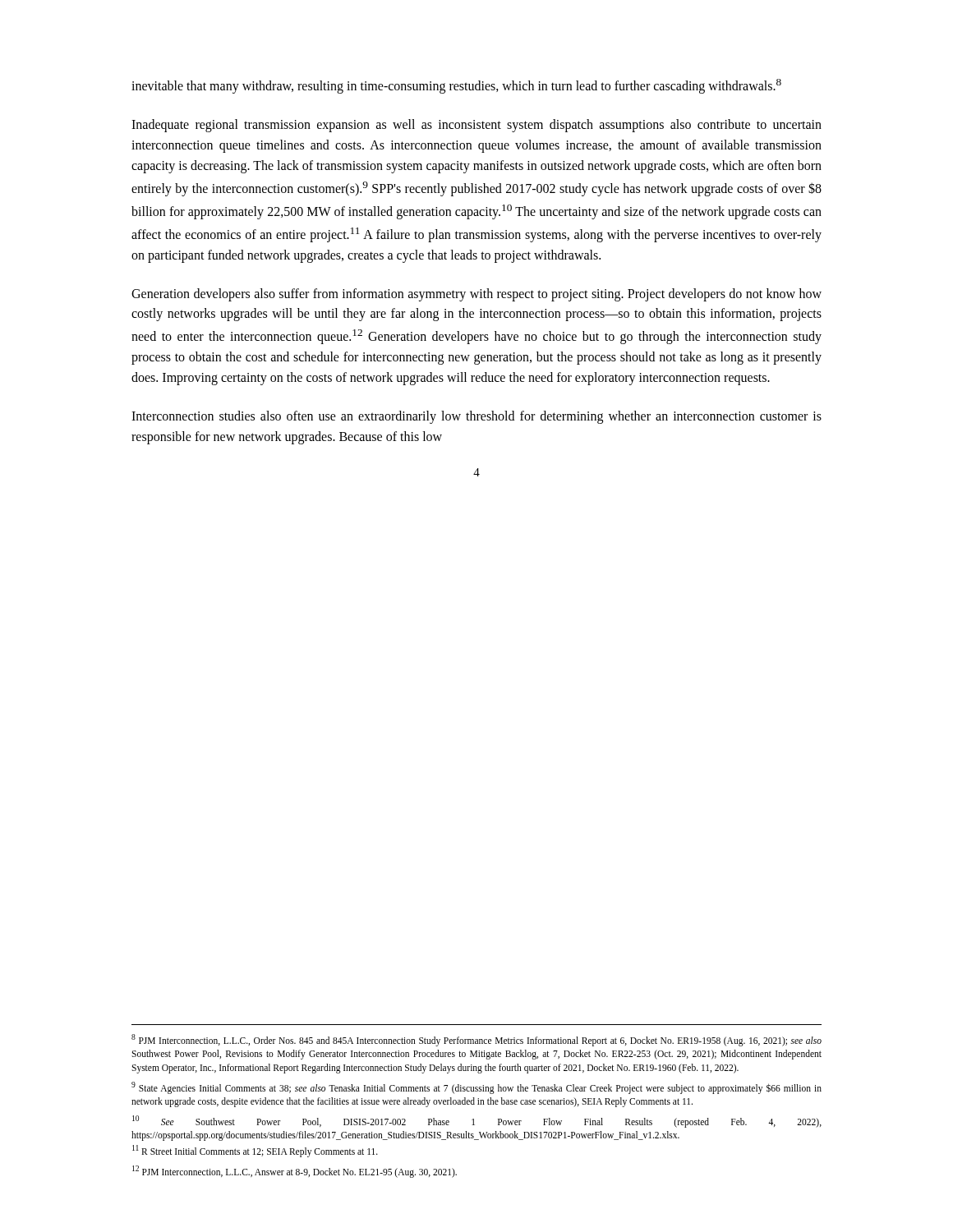Find the element starting "9 State Agencies Initial Comments"
Viewport: 953px width, 1232px height.
pyautogui.click(x=476, y=1093)
